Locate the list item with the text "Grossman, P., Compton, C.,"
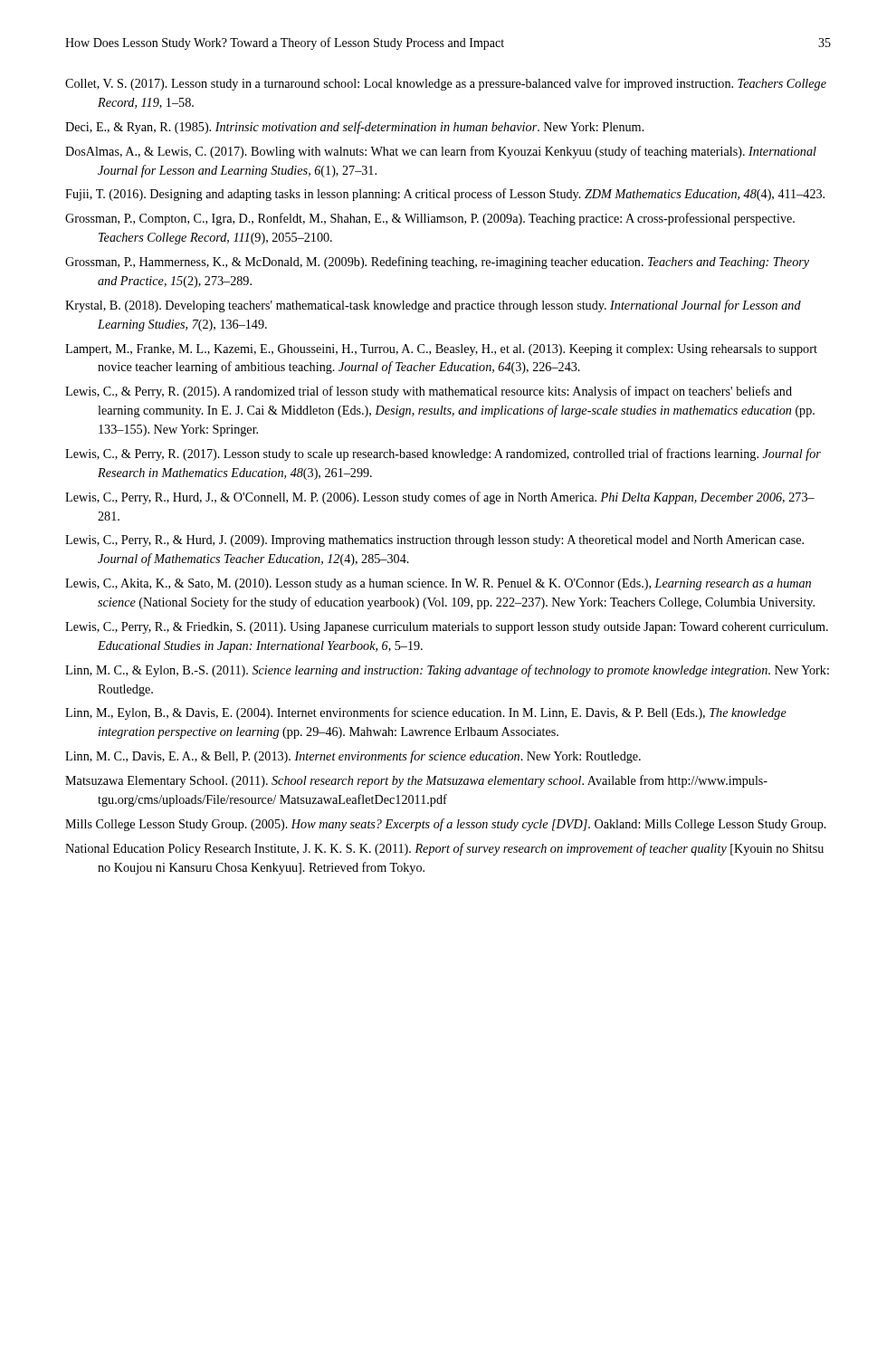Viewport: 896px width, 1358px height. (x=430, y=228)
